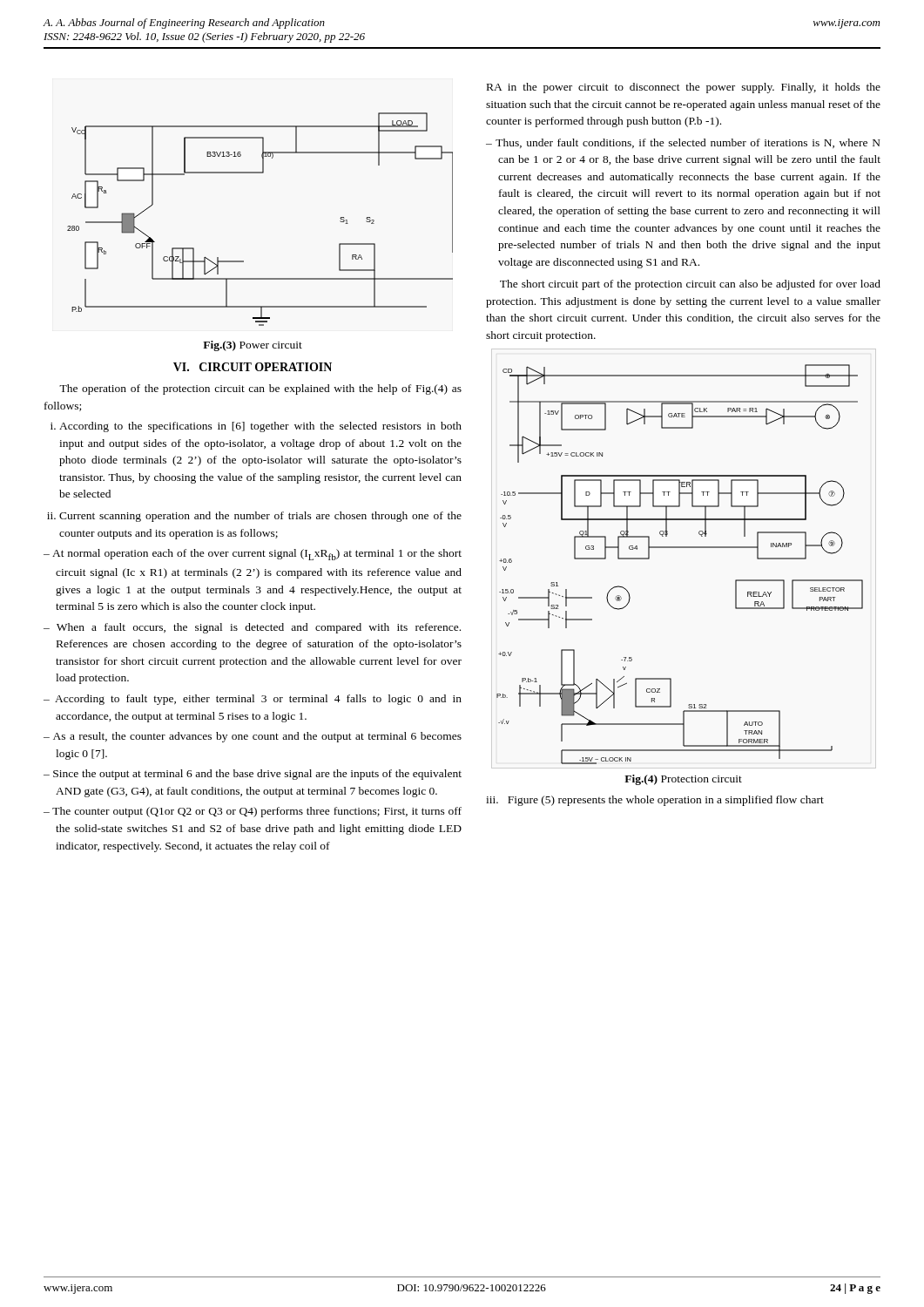Click the passage that begins "The counter output"
This screenshot has width=924, height=1307.
pos(257,828)
